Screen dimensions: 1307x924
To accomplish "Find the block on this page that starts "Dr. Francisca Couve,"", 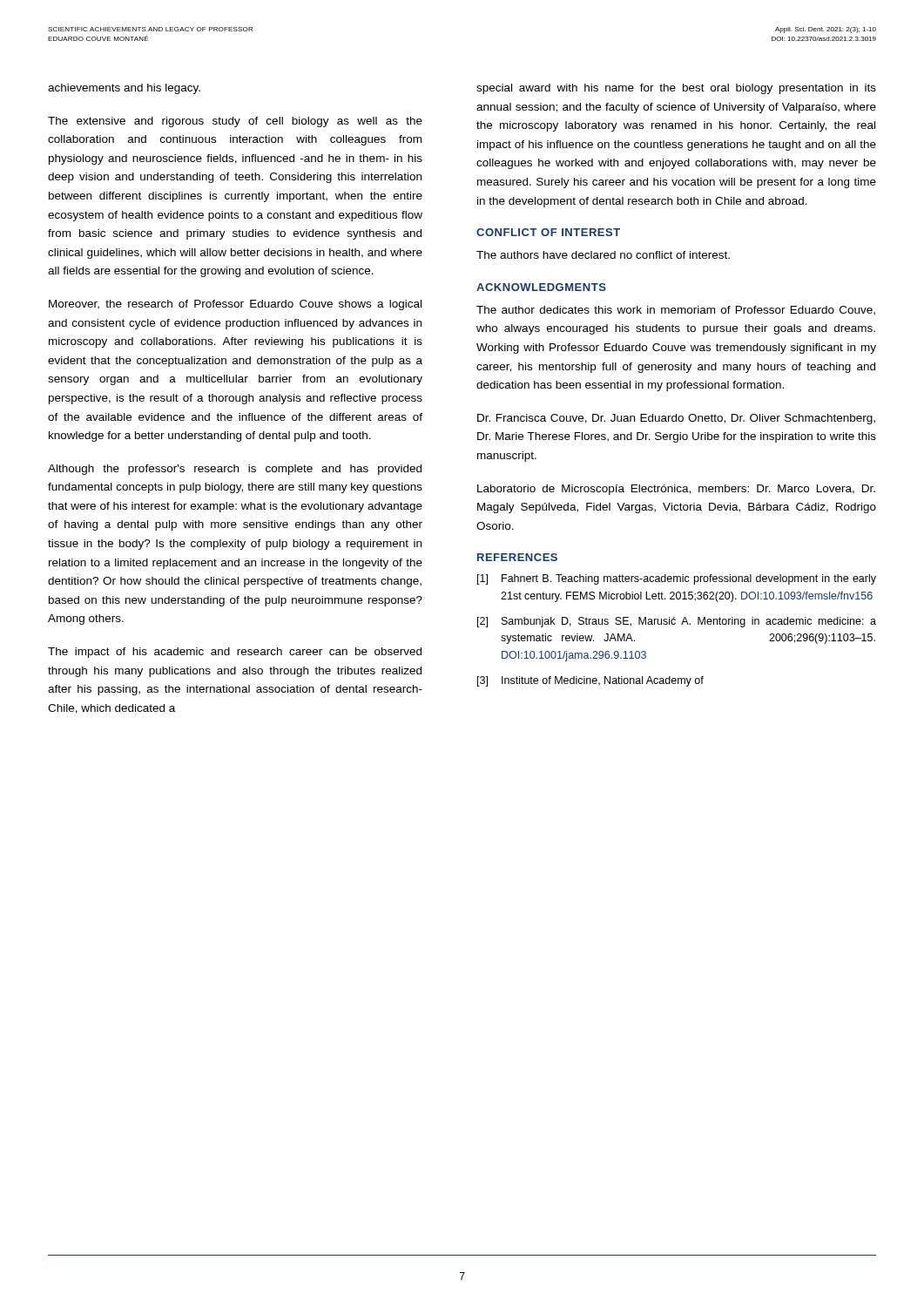I will [x=676, y=436].
